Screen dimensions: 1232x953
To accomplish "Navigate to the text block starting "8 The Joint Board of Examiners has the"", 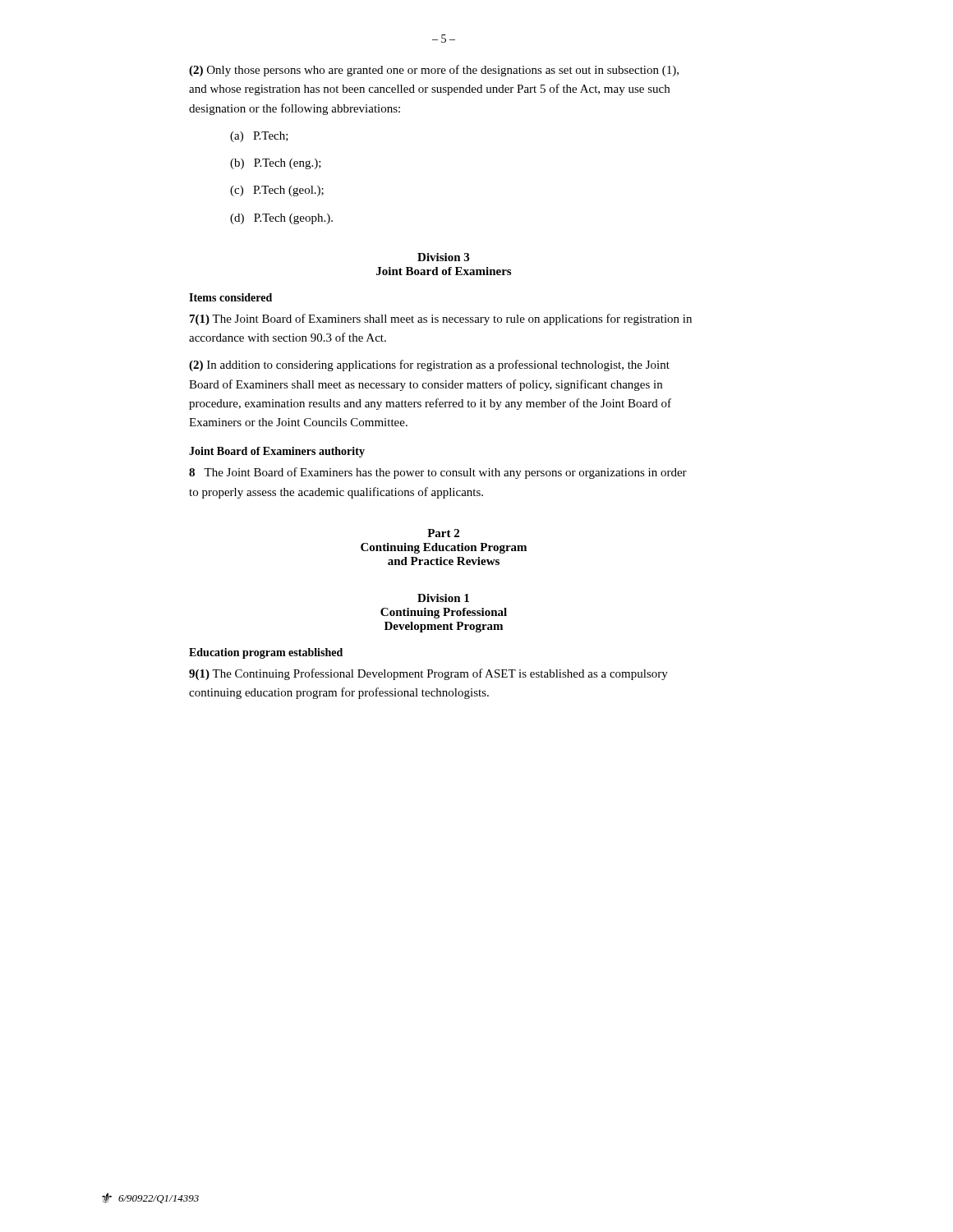I will (438, 482).
